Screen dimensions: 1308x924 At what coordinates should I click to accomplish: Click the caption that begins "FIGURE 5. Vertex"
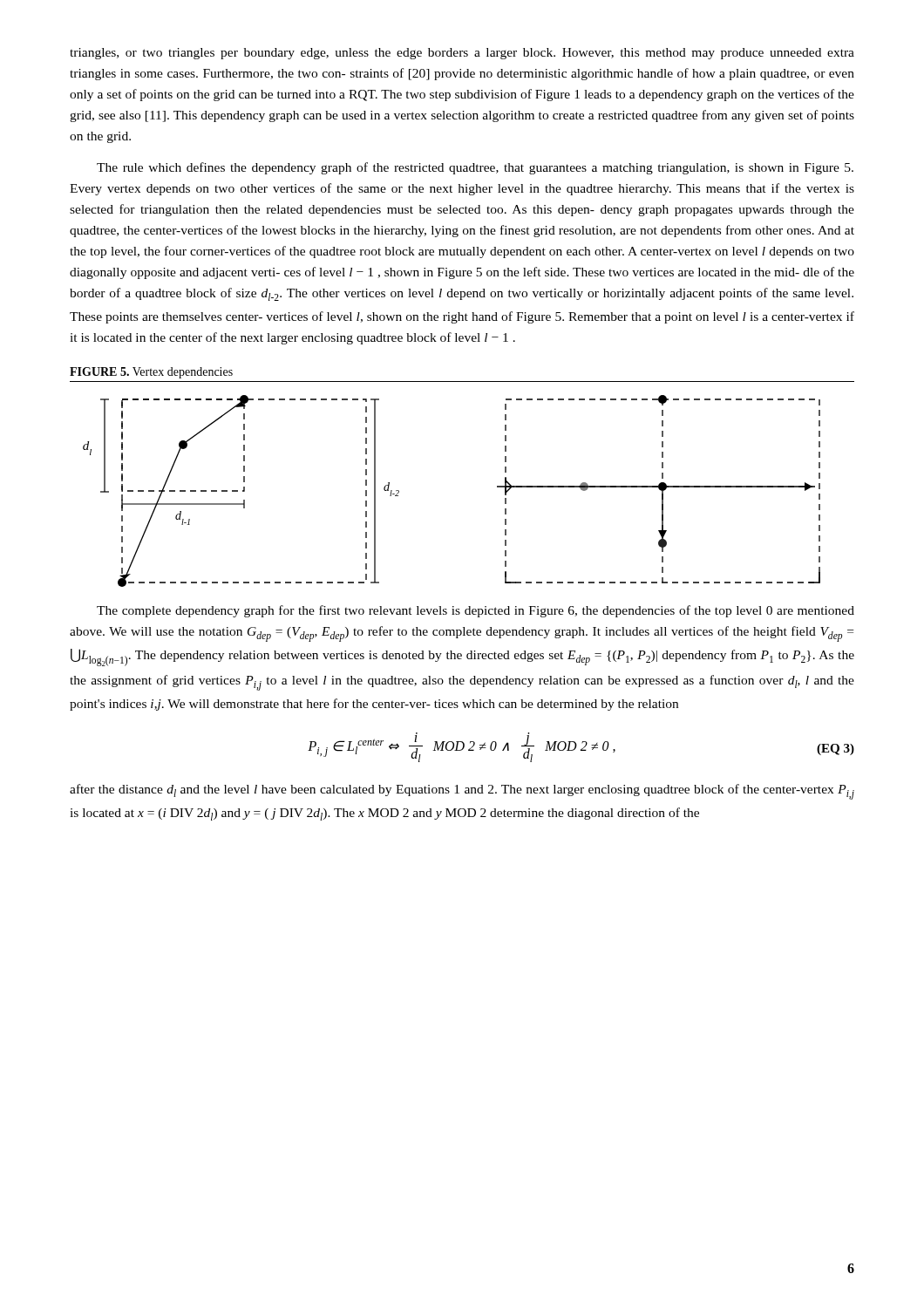pos(462,374)
